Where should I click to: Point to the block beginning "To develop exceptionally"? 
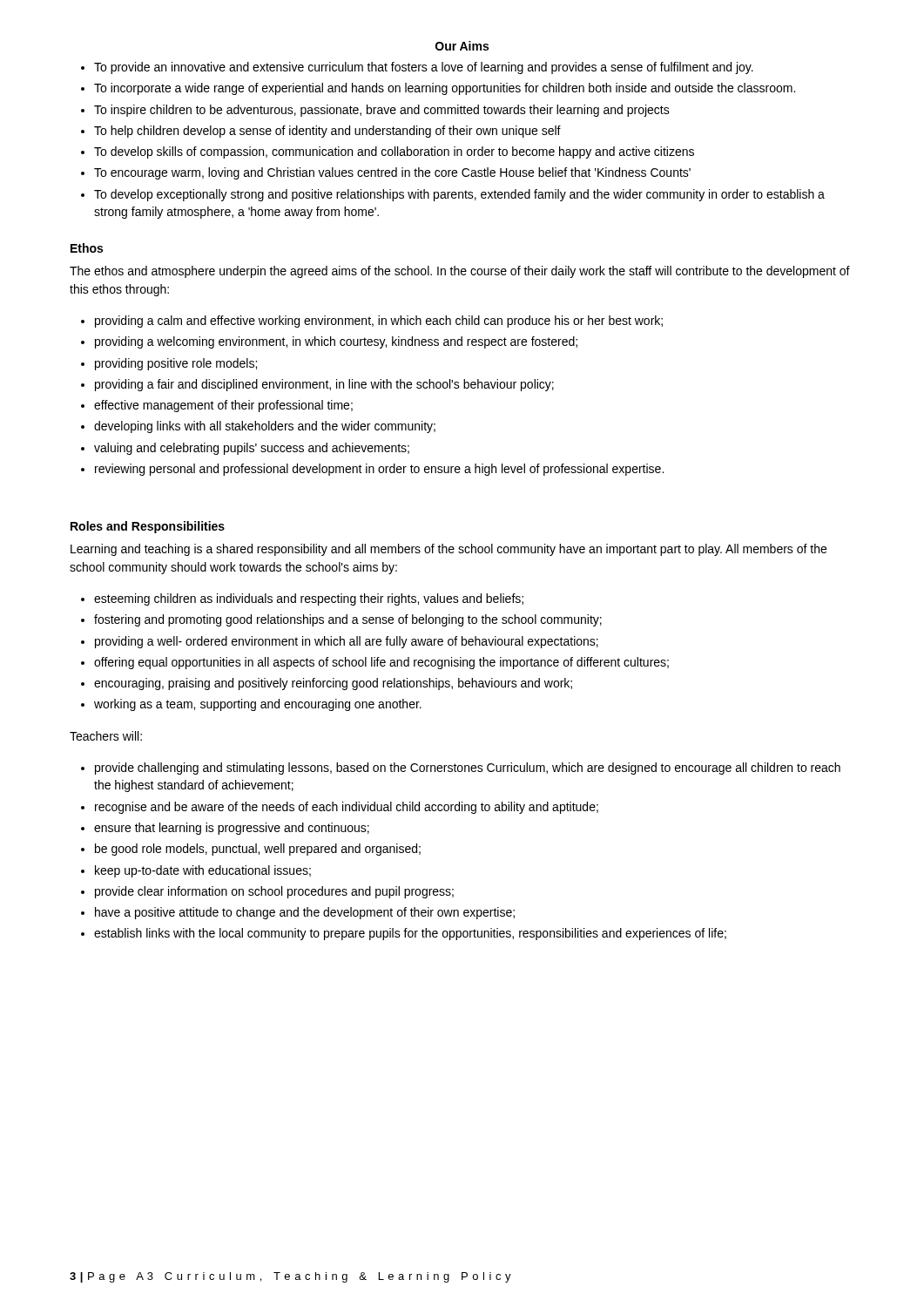459,203
